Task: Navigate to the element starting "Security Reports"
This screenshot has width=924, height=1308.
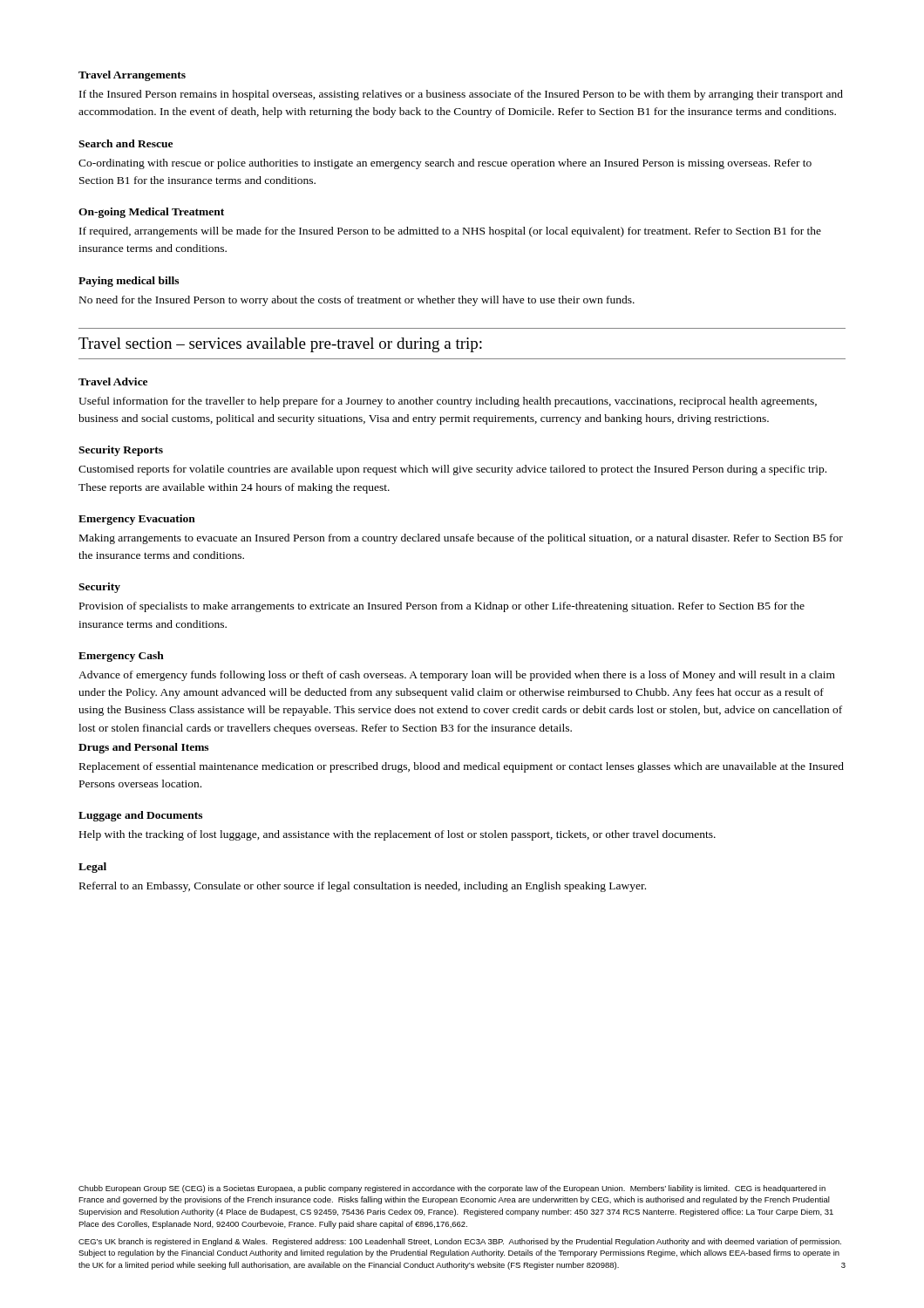Action: click(x=121, y=450)
